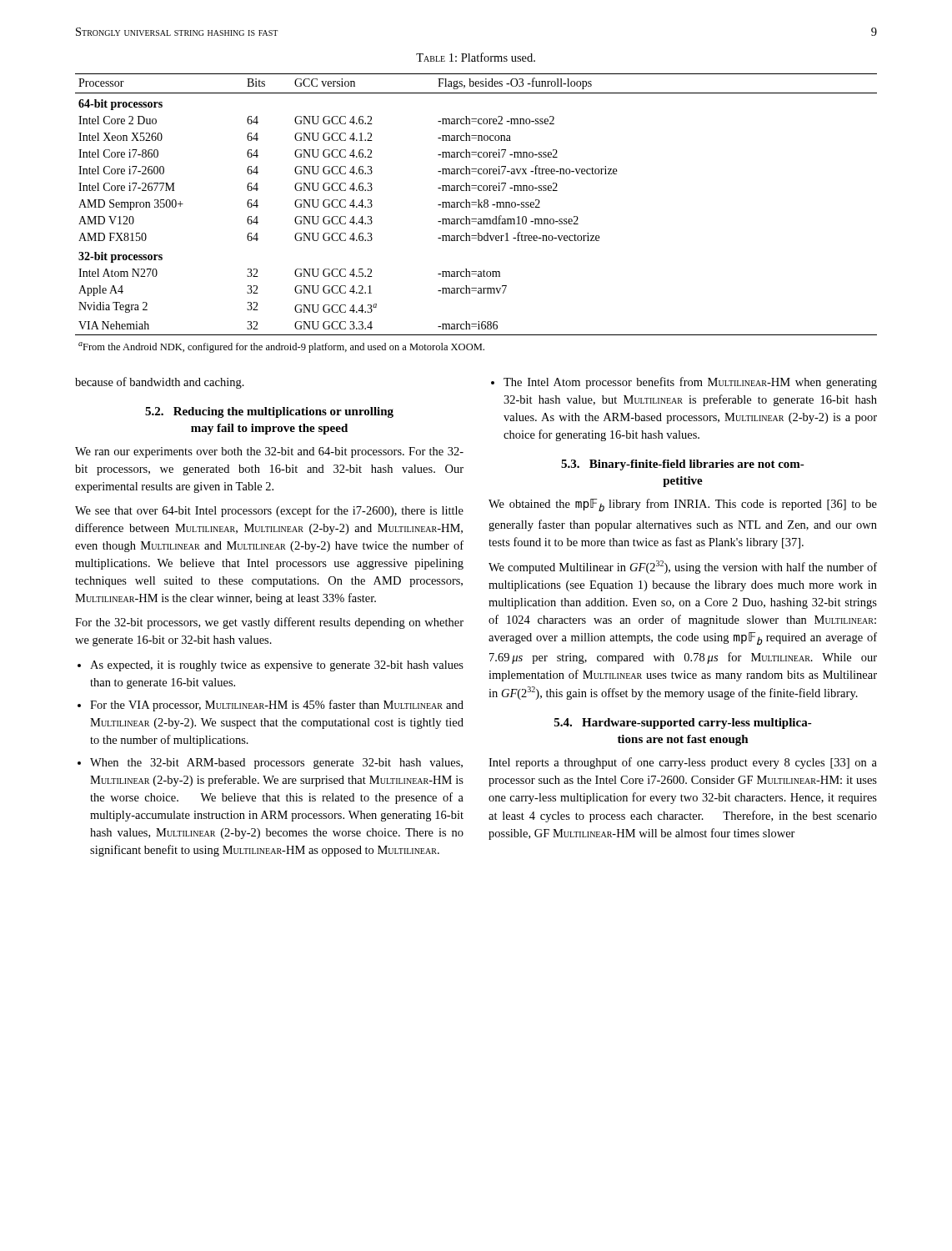Point to the block starting "because of bandwidth and caching."

click(x=160, y=383)
